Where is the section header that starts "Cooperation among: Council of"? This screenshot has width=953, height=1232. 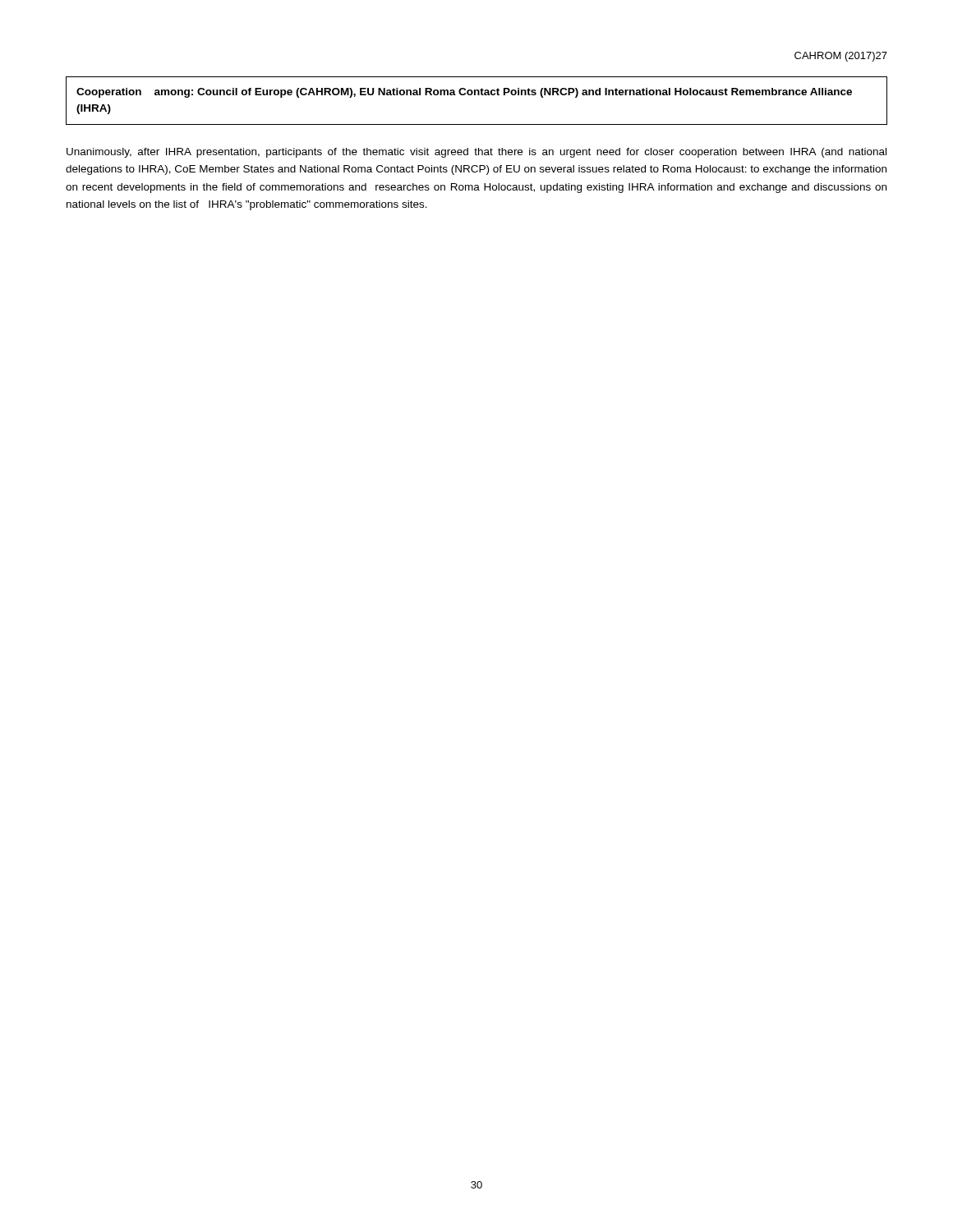pyautogui.click(x=464, y=100)
